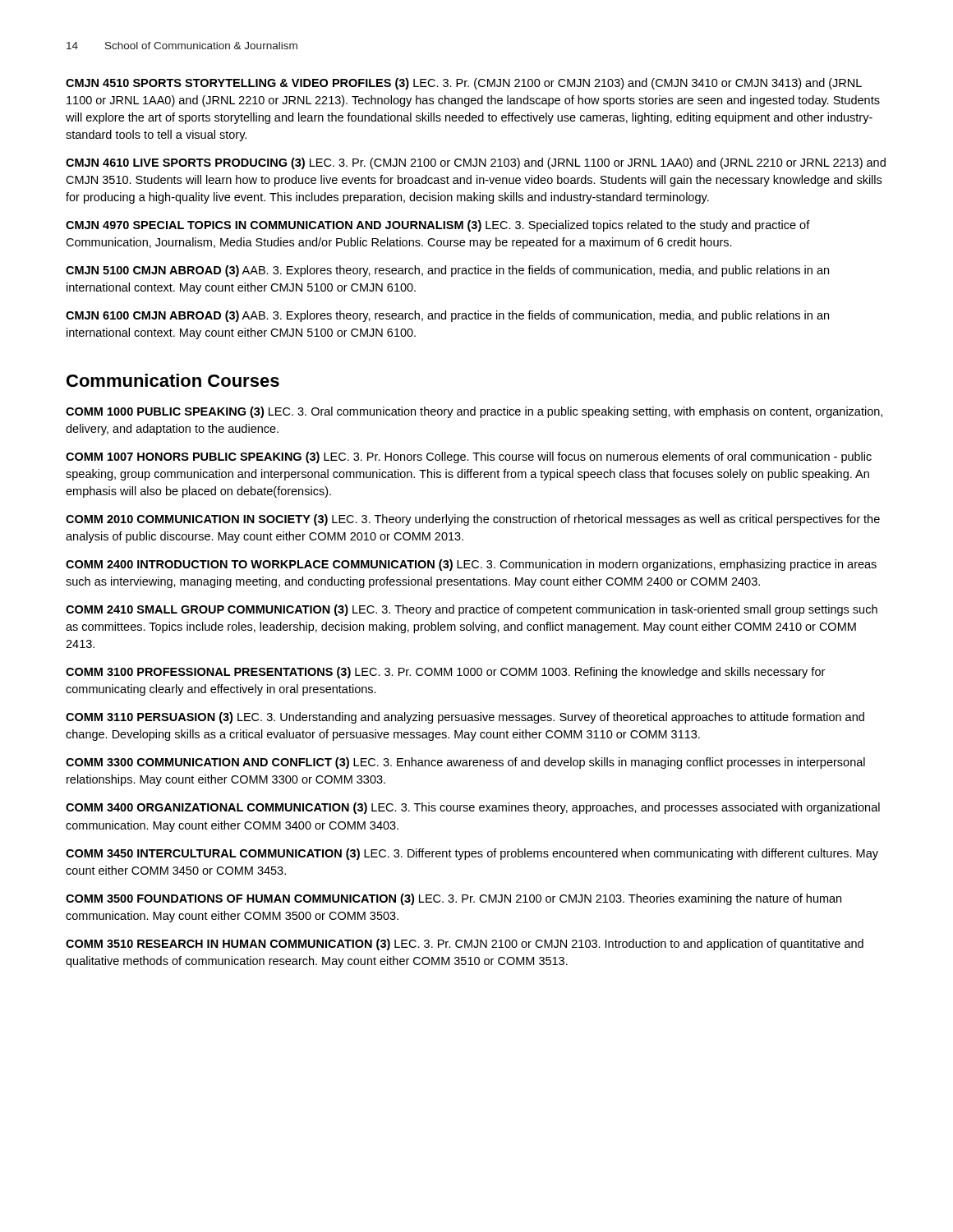The height and width of the screenshot is (1232, 953).
Task: Click on the text block that says "COMM 3400 ORGANIZATIONAL COMMUNICATION (3) LEC."
Action: (476, 817)
